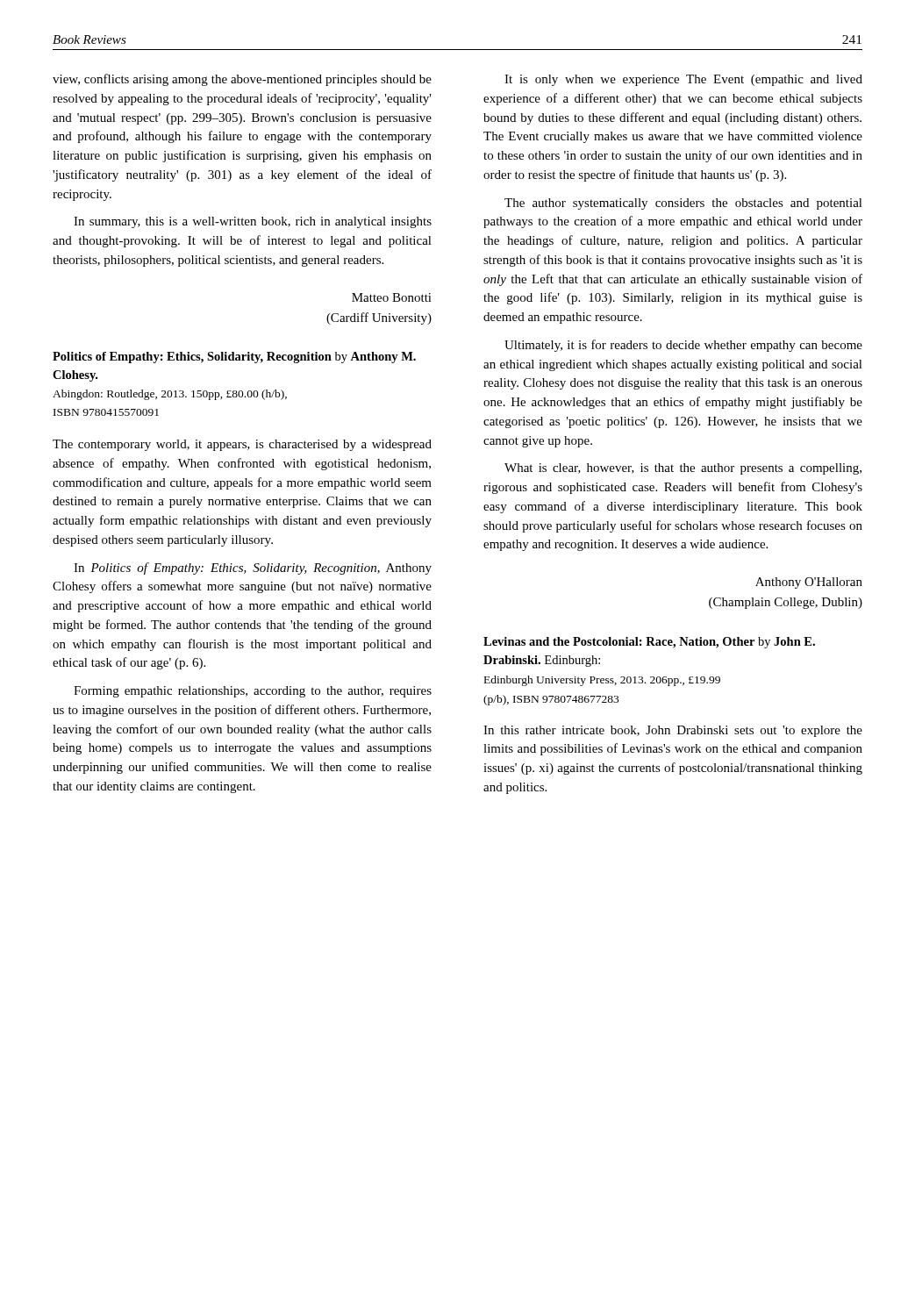The height and width of the screenshot is (1316, 915).
Task: Locate the text block containing "Forming empathic relationships, according to the"
Action: [x=242, y=739]
